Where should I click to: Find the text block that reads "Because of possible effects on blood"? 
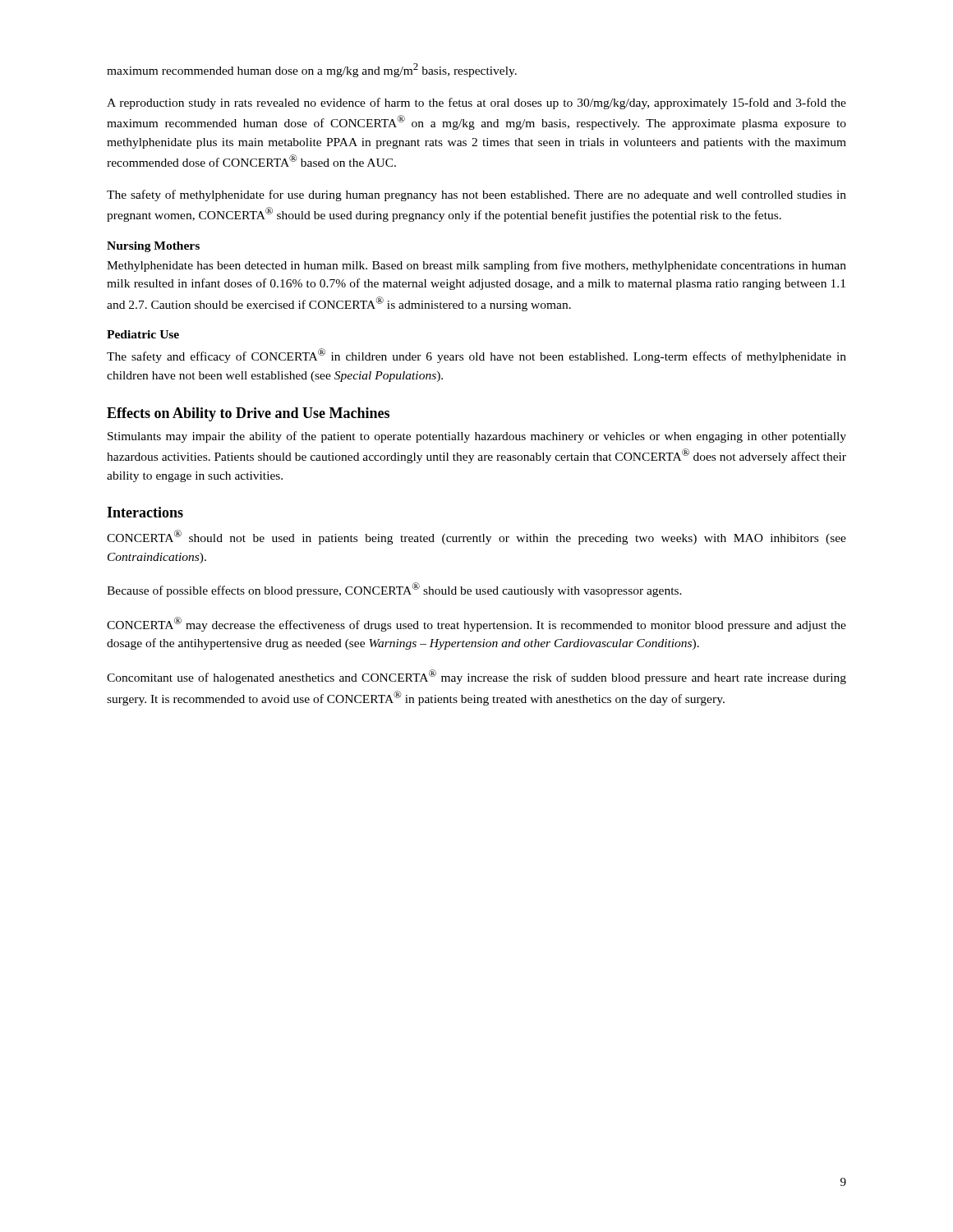(x=395, y=589)
